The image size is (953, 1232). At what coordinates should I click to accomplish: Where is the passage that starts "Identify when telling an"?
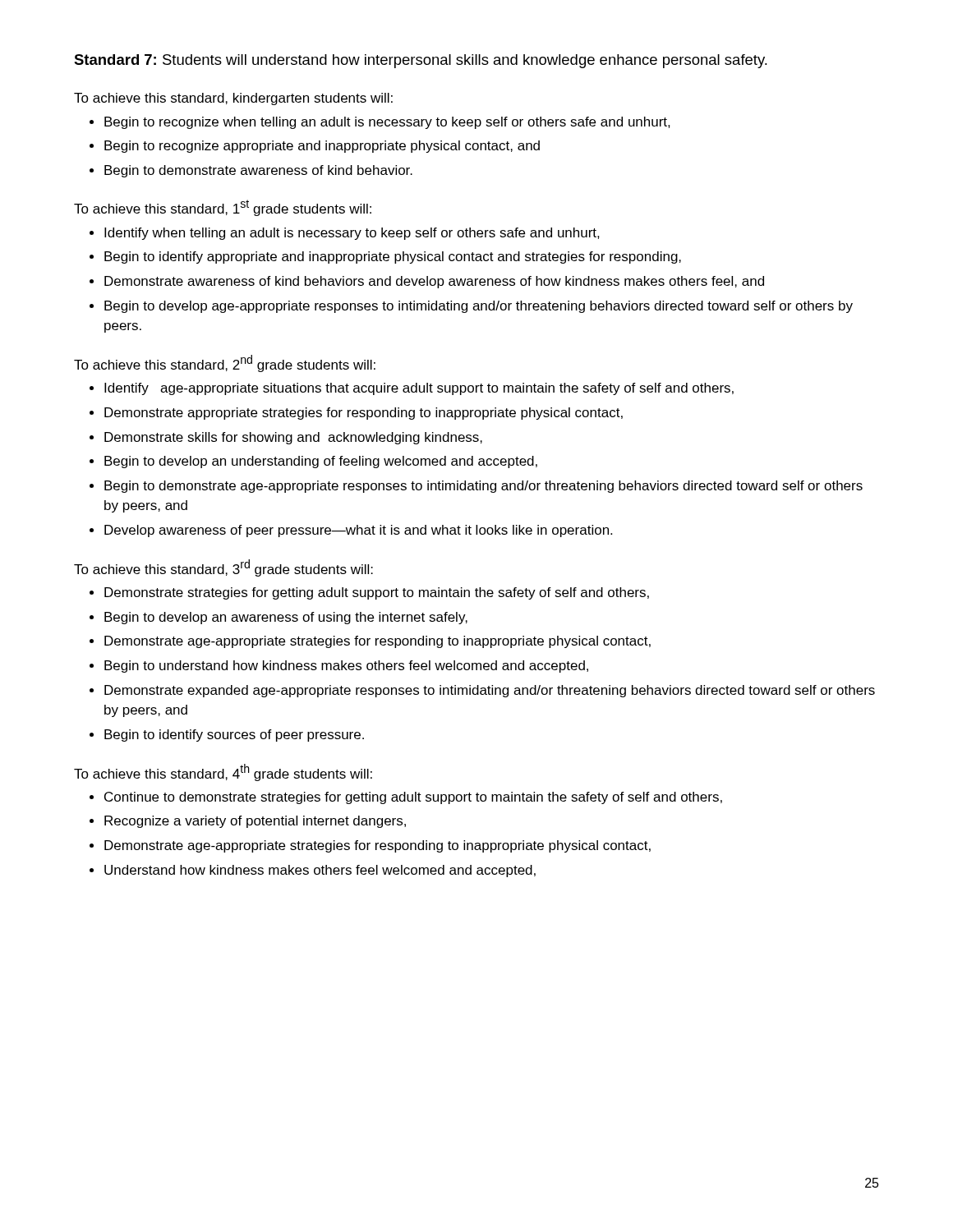352,233
